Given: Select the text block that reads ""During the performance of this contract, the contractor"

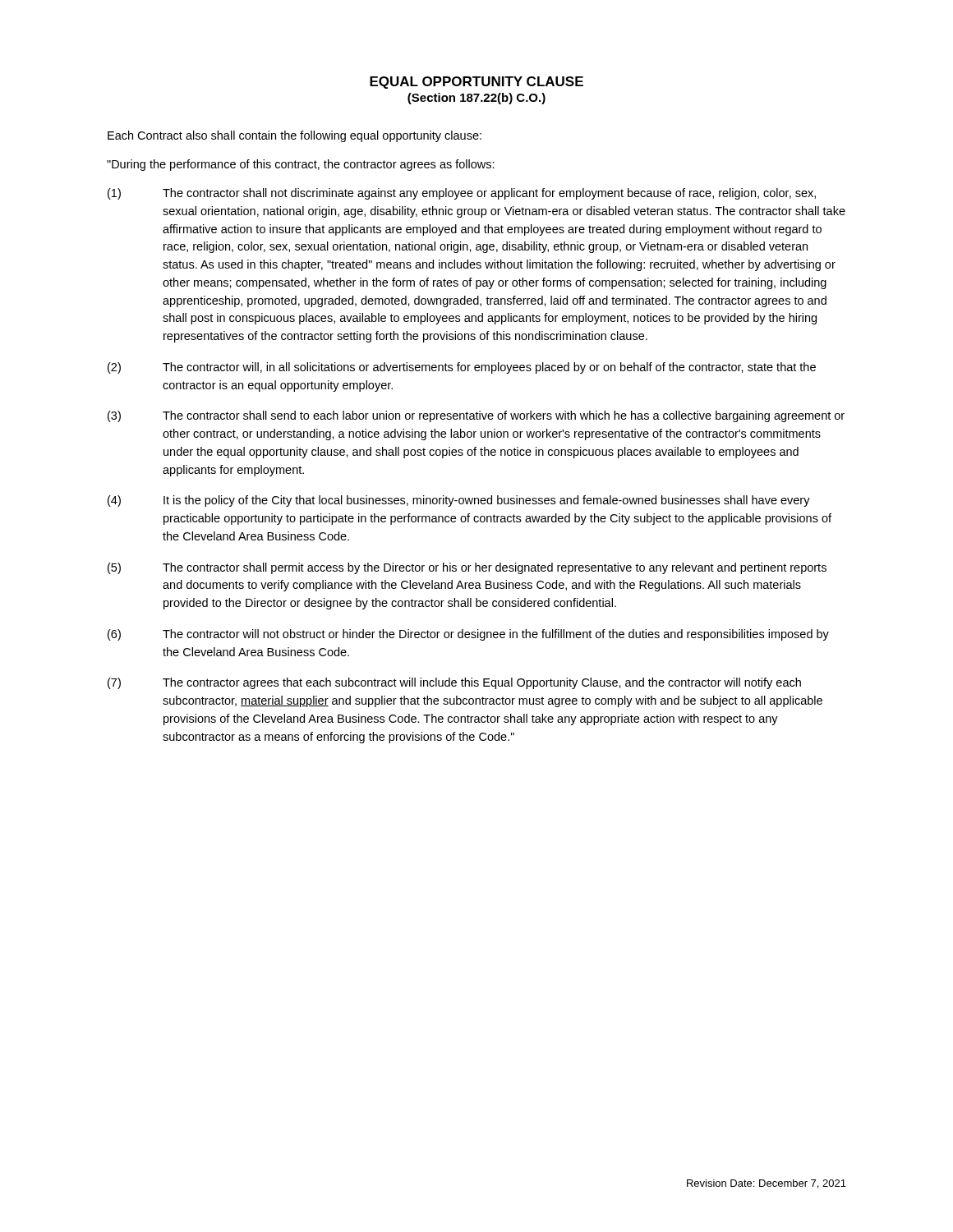Looking at the screenshot, I should (x=301, y=164).
